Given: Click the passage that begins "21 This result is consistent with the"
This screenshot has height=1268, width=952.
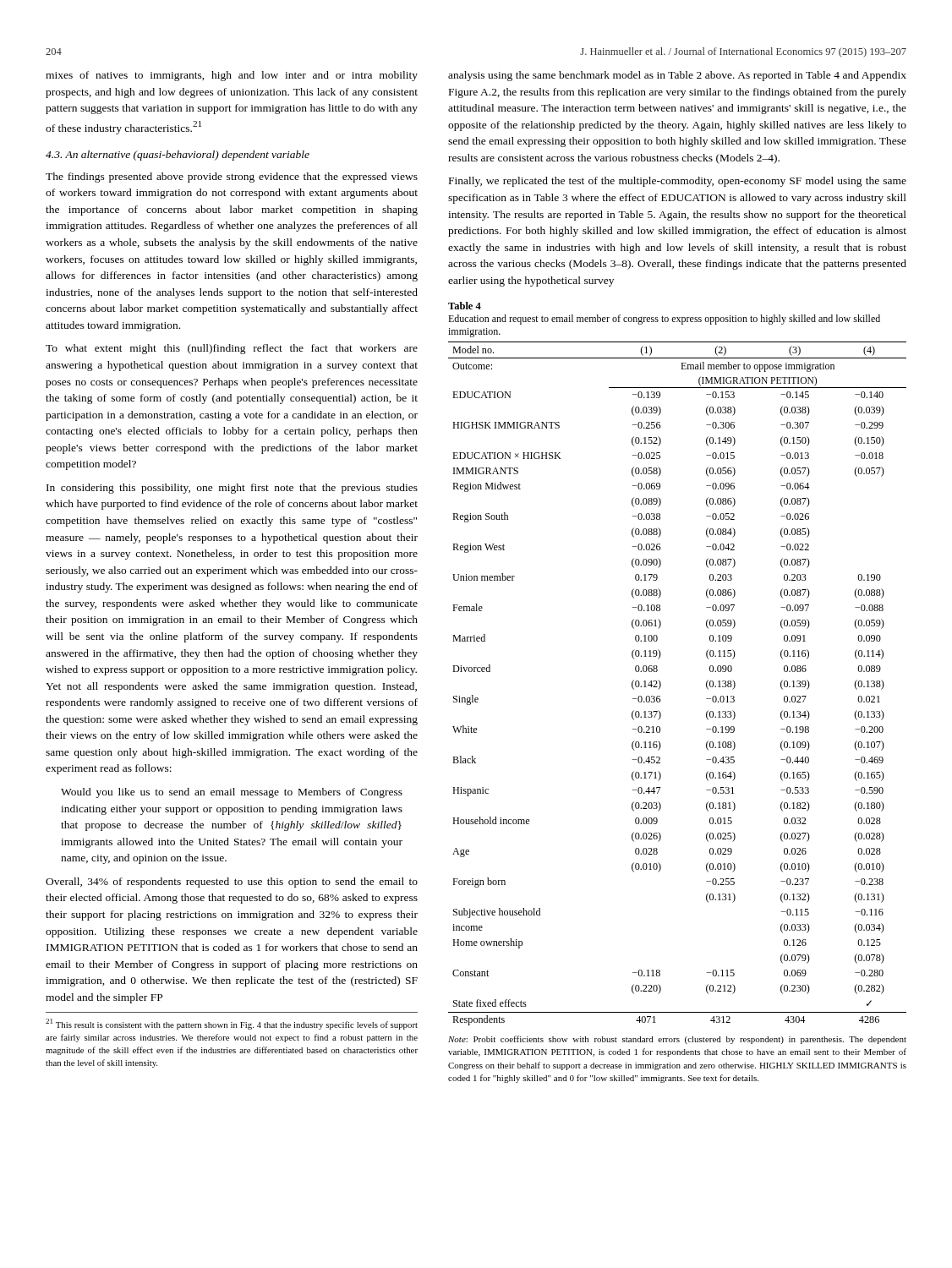Looking at the screenshot, I should point(232,1043).
